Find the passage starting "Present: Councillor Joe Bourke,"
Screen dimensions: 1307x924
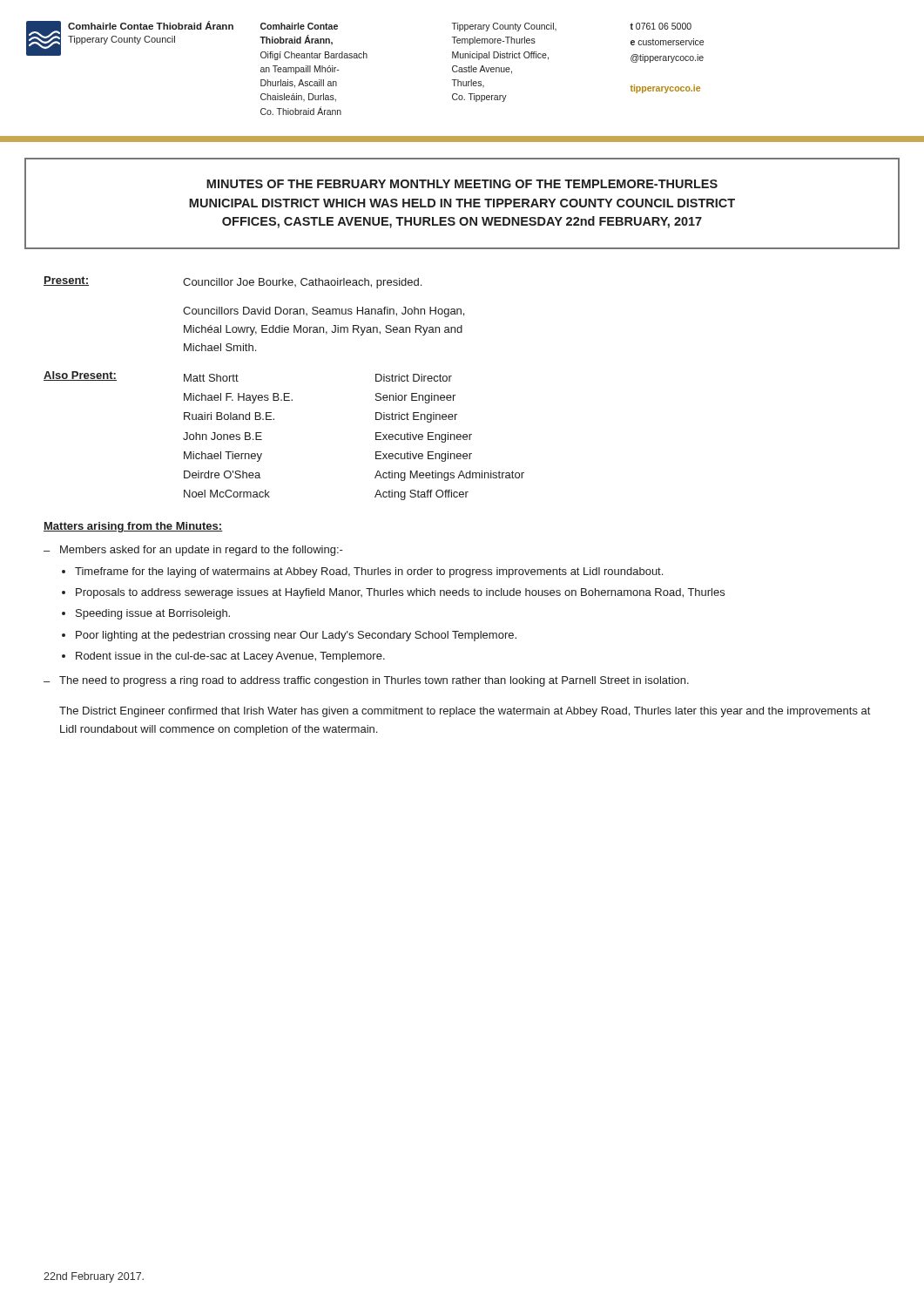pos(462,315)
